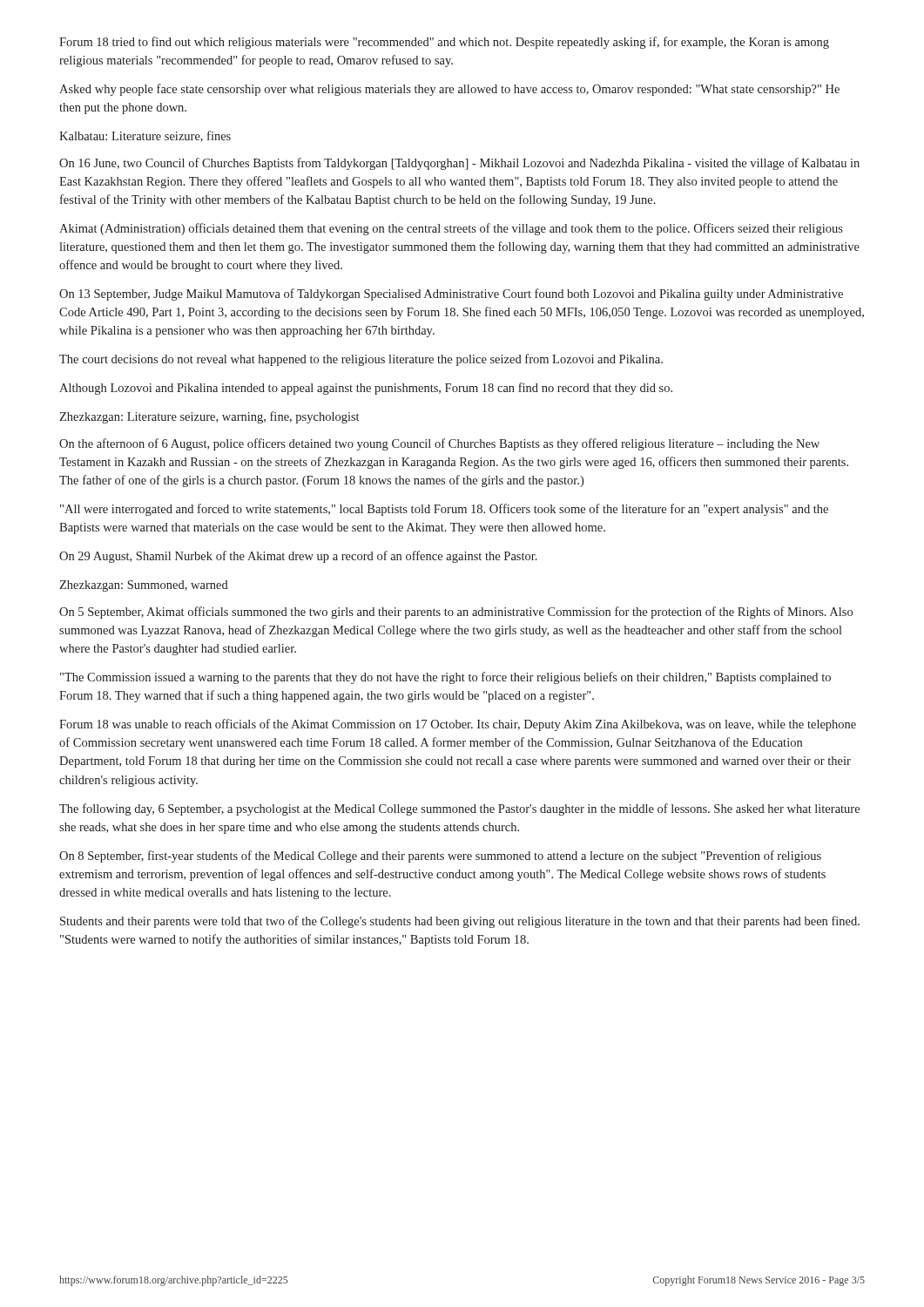Locate the text block that says "The court decisions do not reveal"
Screen dimensions: 1307x924
(361, 359)
